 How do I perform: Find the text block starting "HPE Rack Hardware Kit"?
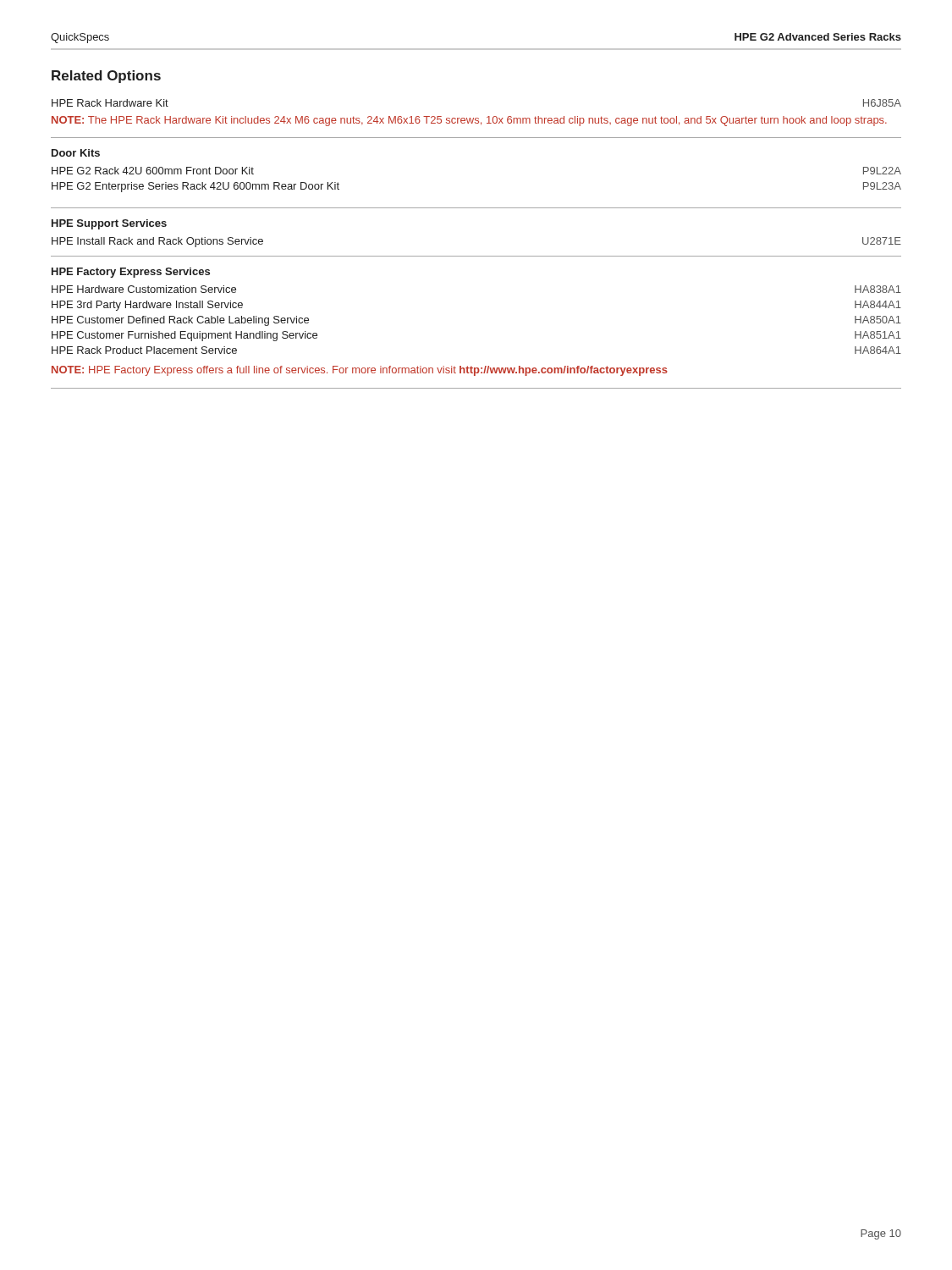[476, 112]
